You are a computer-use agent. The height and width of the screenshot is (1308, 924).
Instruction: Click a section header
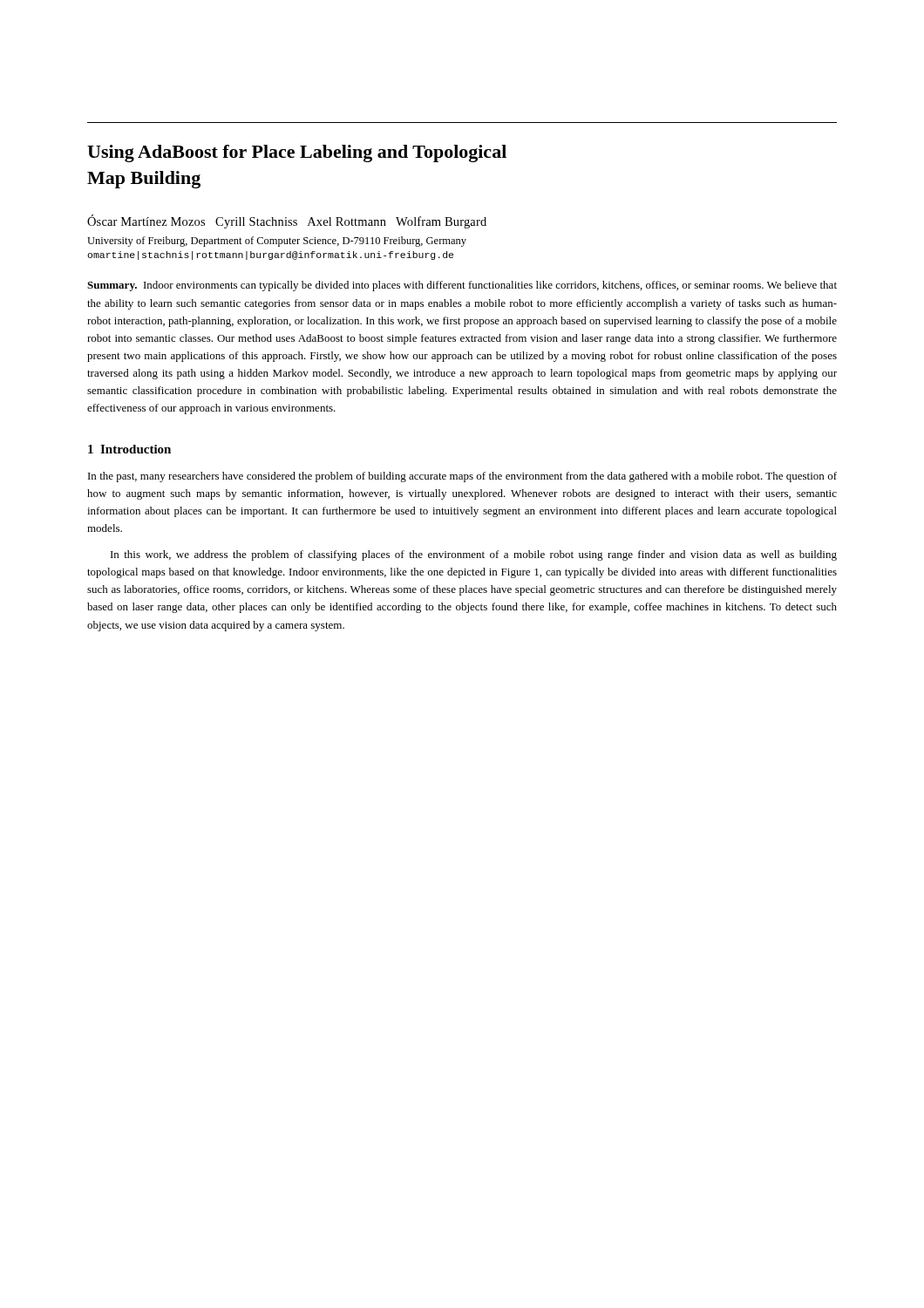tap(129, 449)
